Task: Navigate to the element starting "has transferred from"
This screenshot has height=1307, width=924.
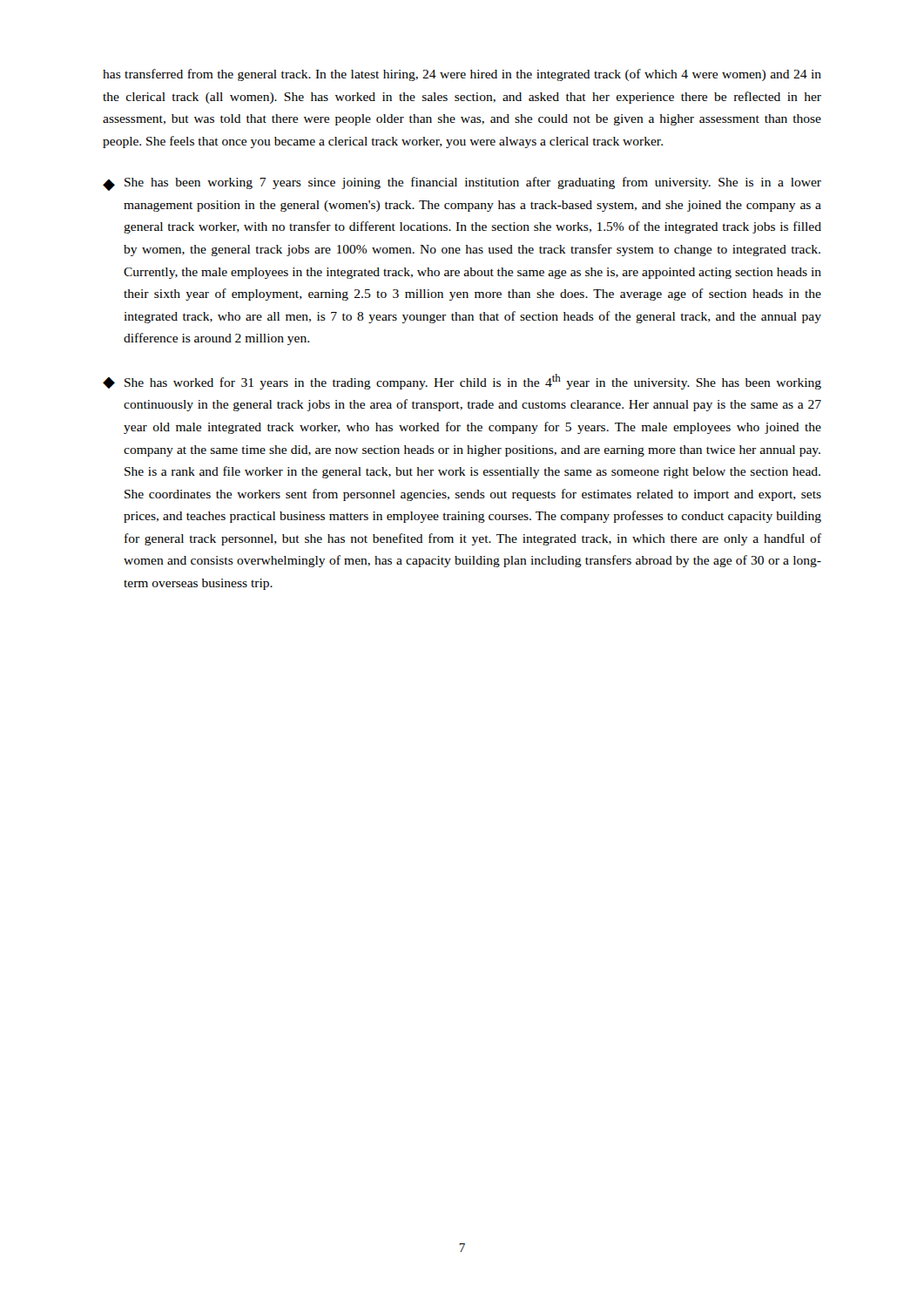Action: coord(462,107)
